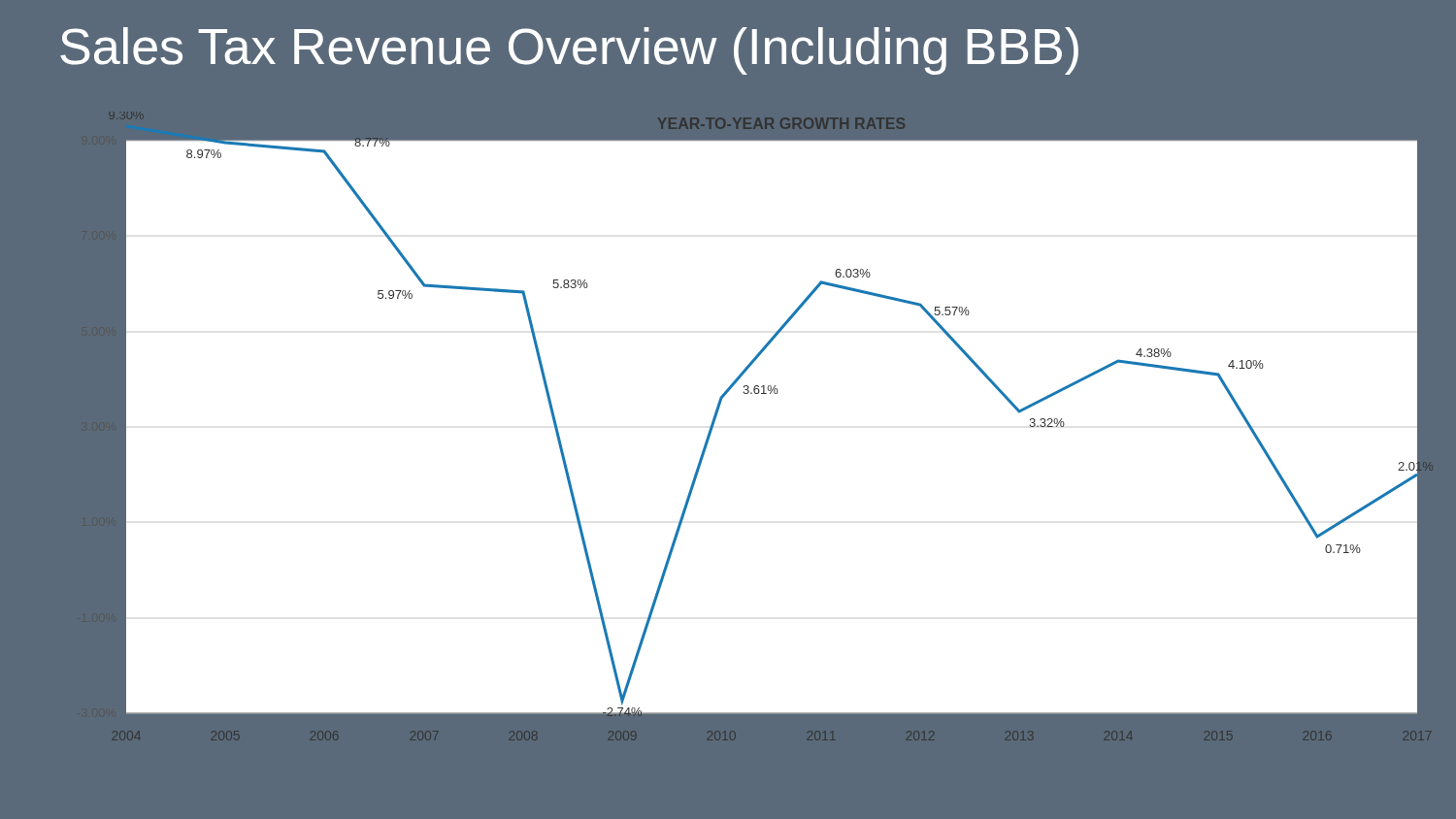
Task: Point to "Sales Tax Revenue Overview (Including BBB)"
Action: (570, 47)
